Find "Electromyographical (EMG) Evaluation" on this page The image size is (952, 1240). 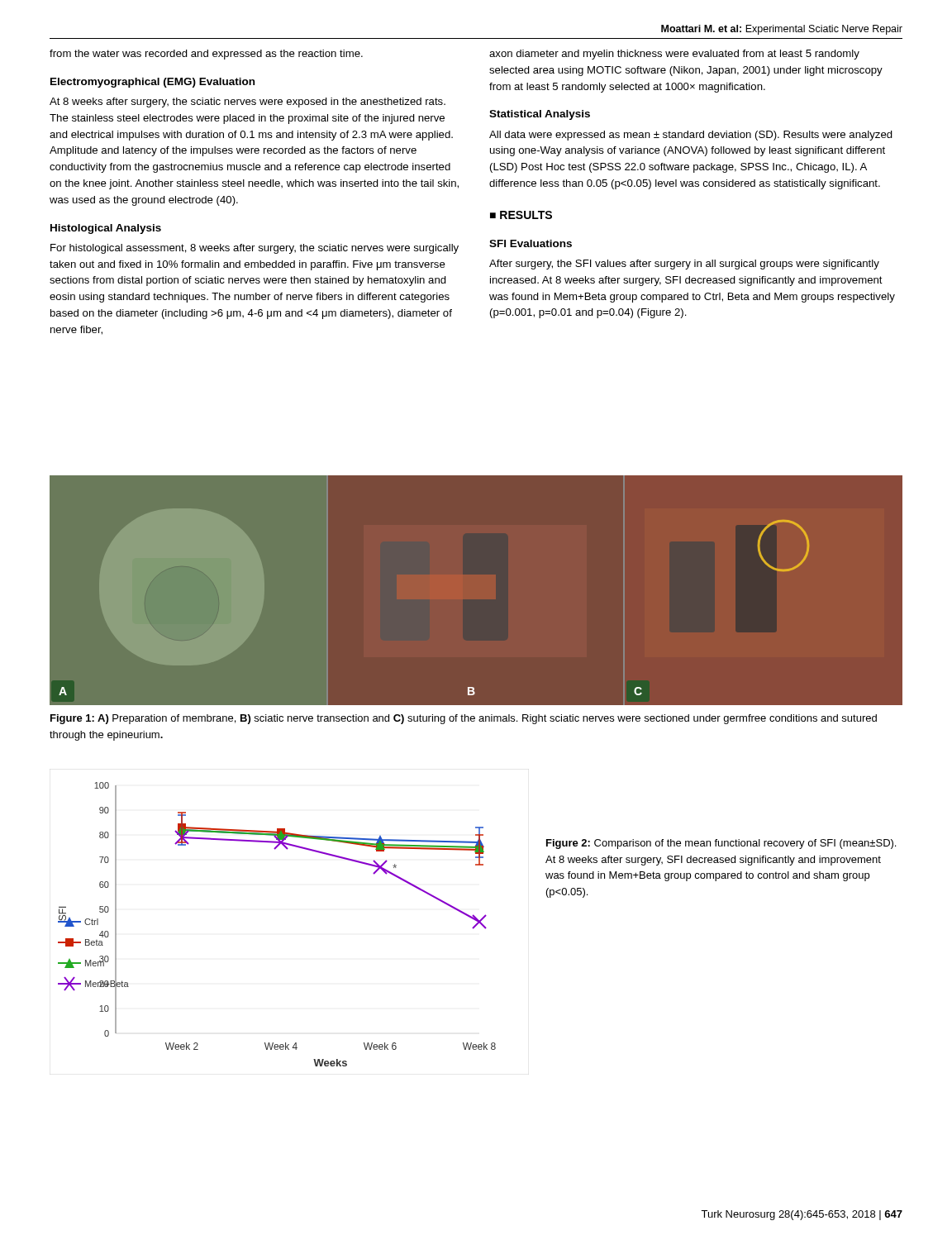coord(153,81)
